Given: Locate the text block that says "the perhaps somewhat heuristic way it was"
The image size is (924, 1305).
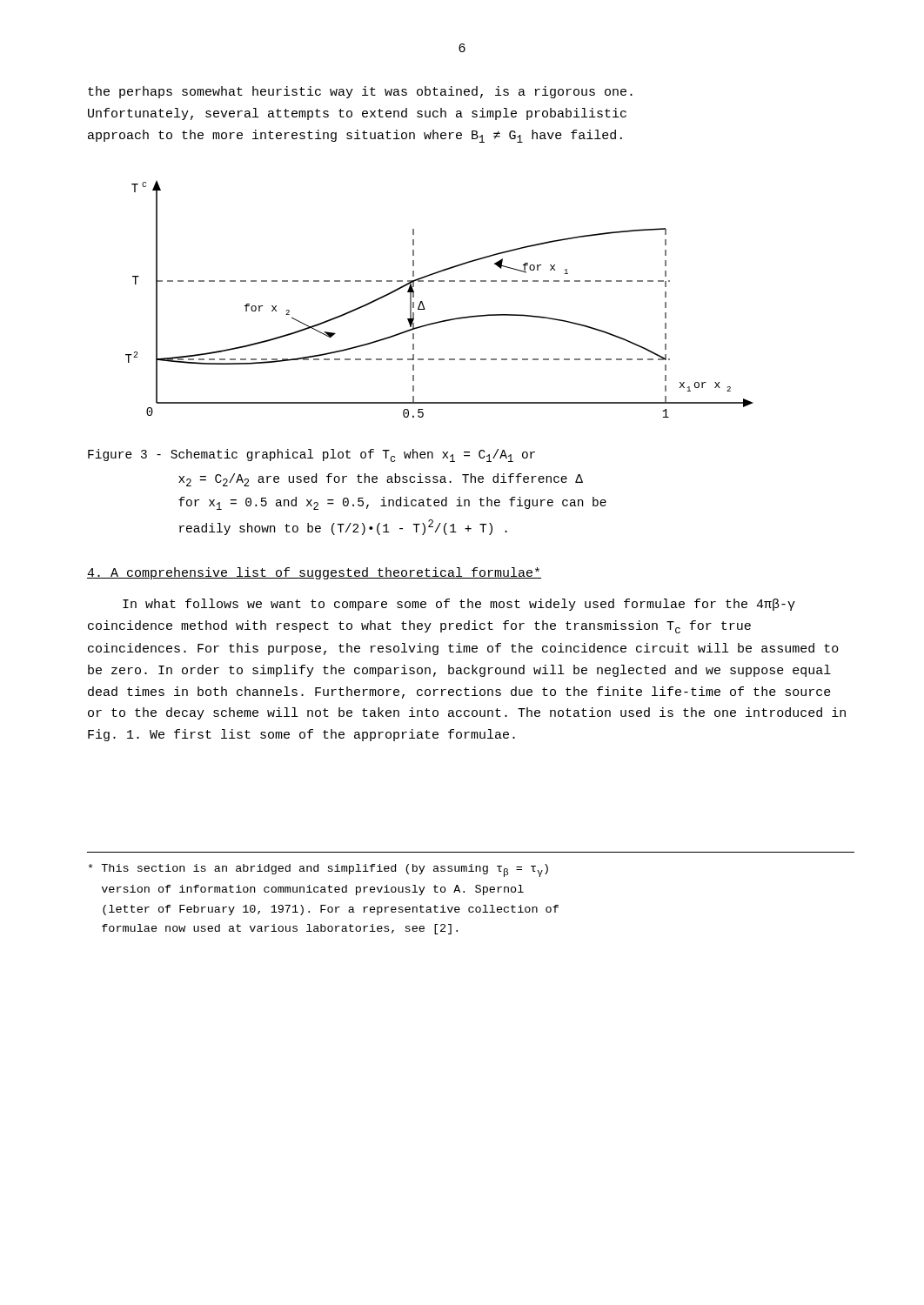Looking at the screenshot, I should tap(361, 115).
